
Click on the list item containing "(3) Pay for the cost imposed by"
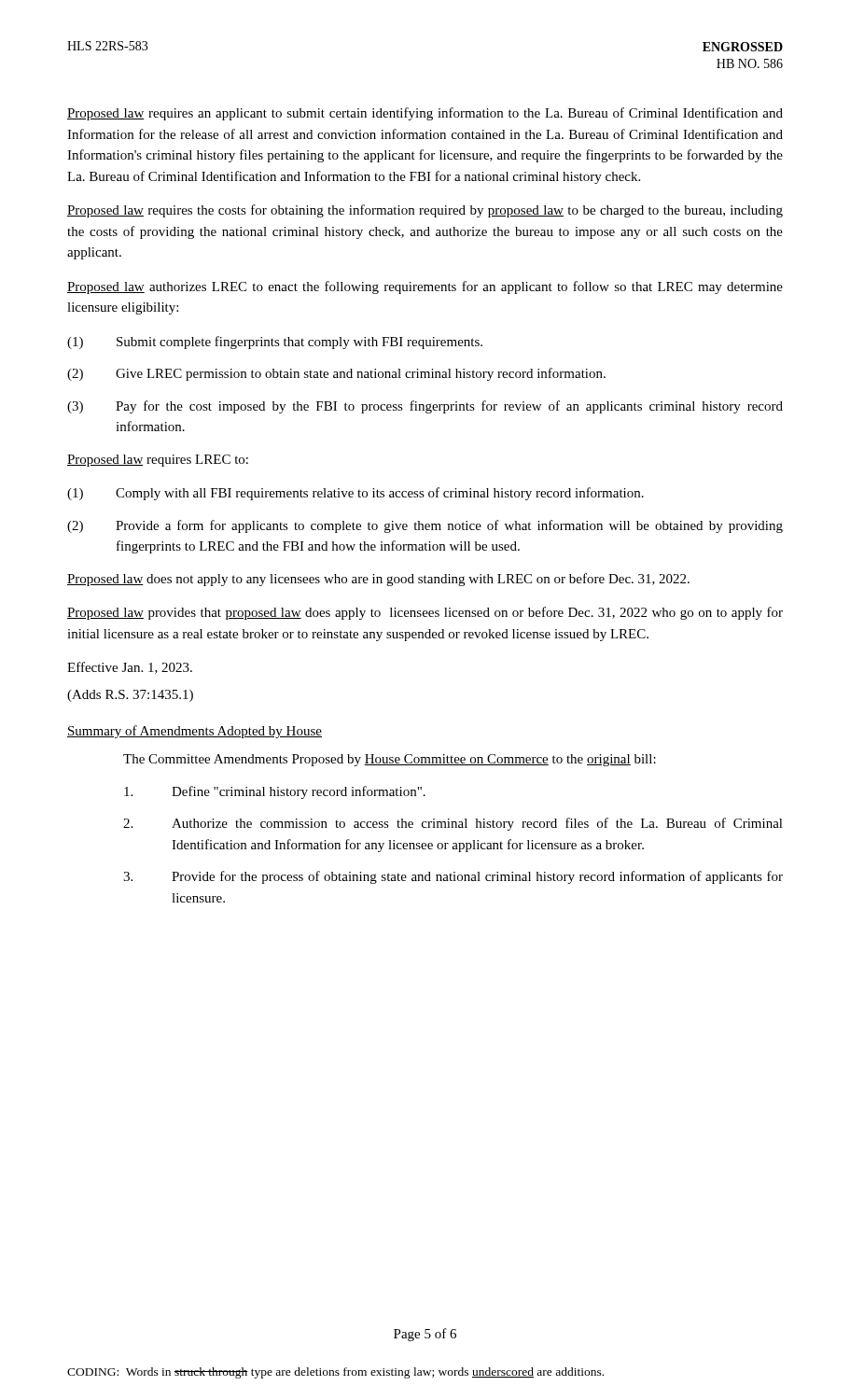tap(425, 416)
